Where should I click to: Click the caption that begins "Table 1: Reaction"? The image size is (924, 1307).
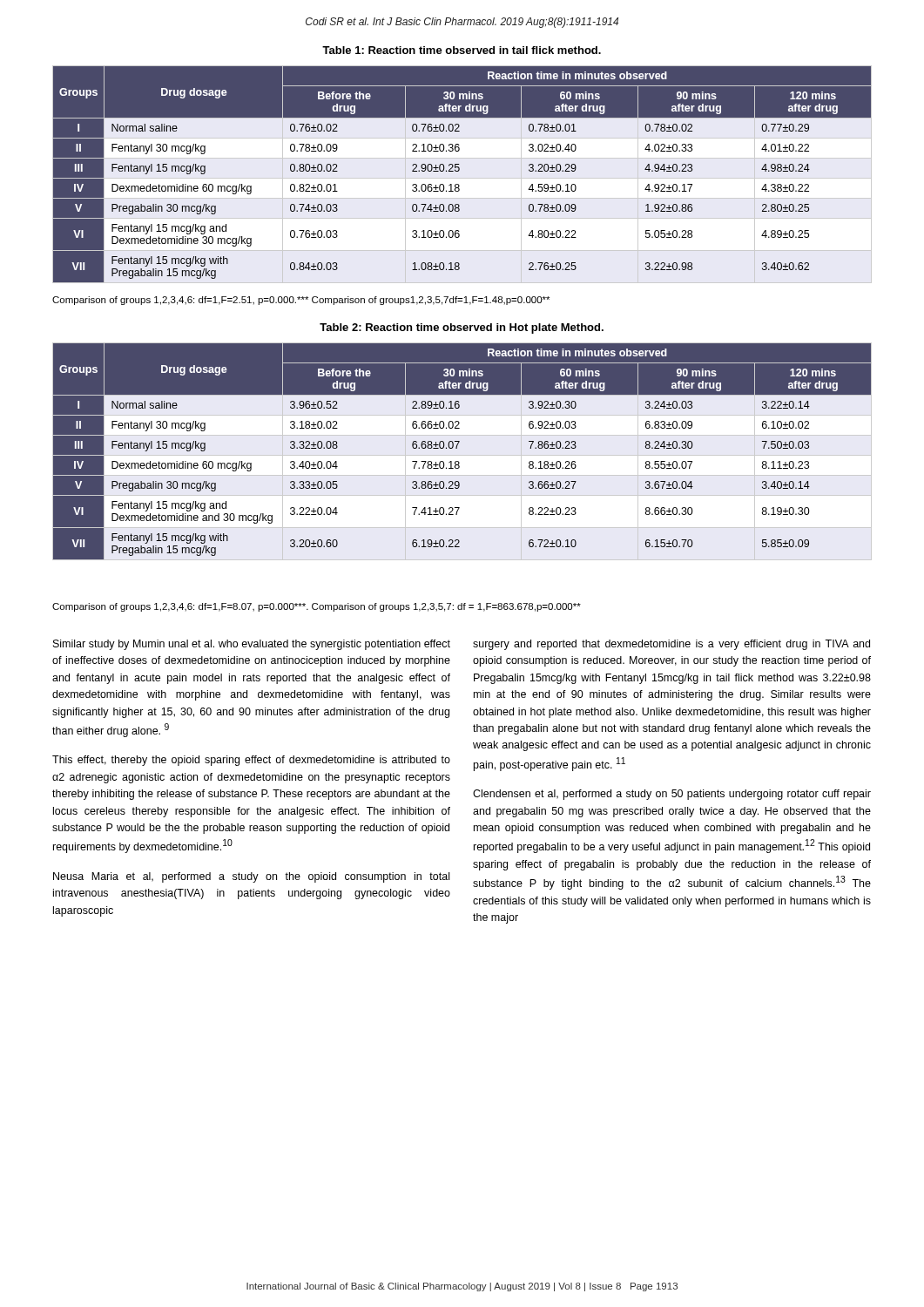pyautogui.click(x=462, y=50)
